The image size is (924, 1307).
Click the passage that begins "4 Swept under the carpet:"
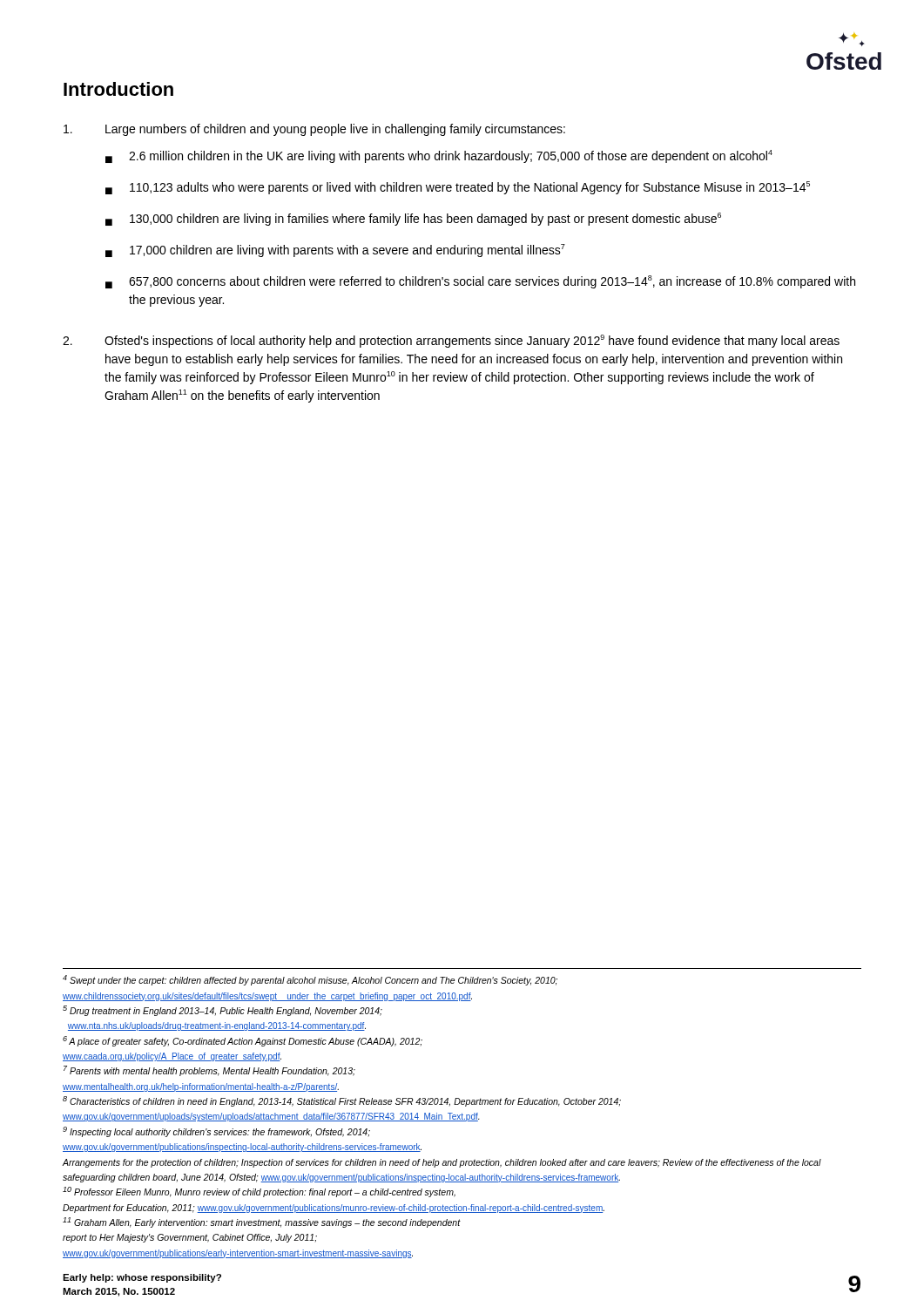[462, 1117]
